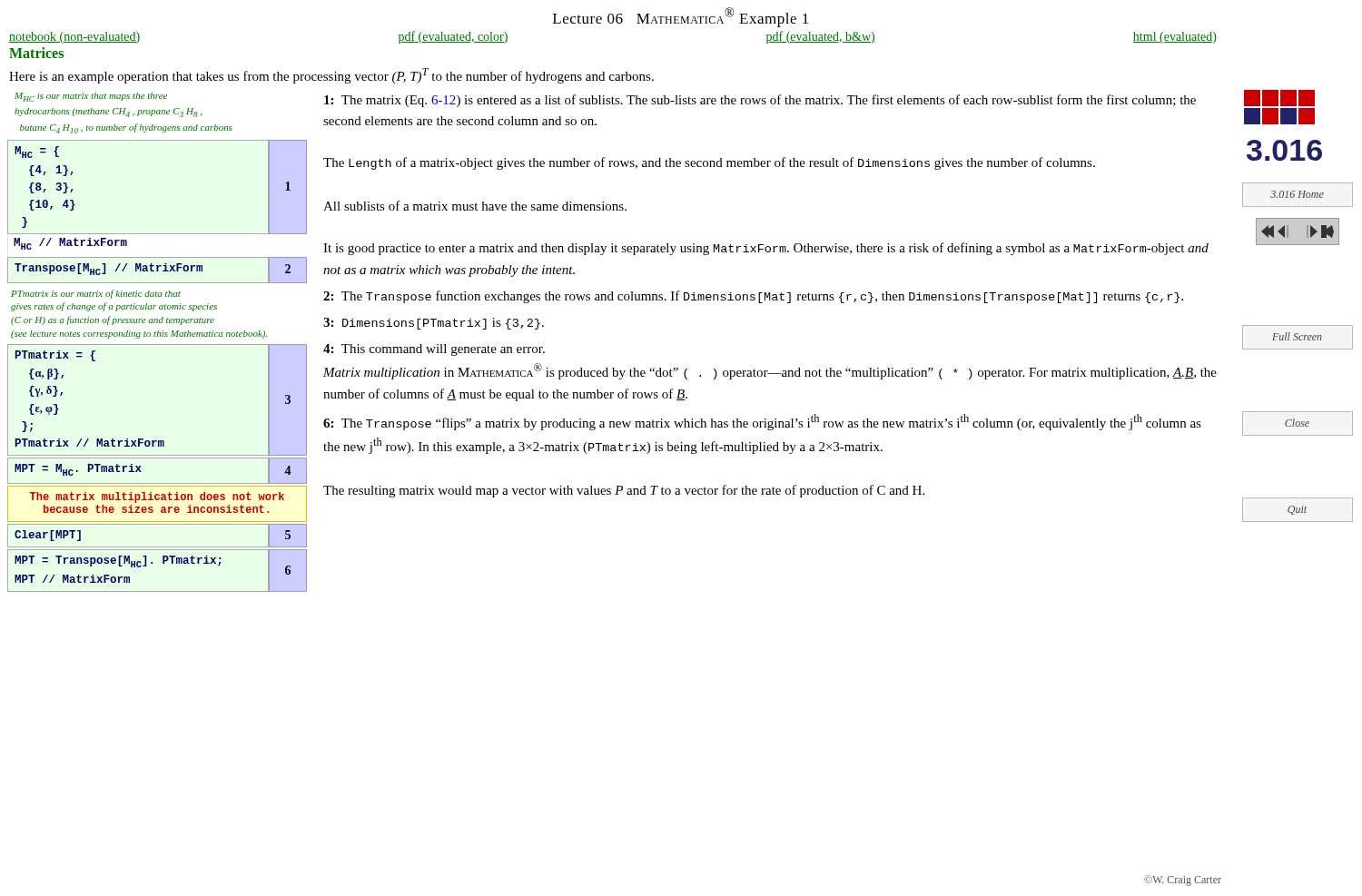Find the text block with the text "PTmatrix = {"
The image size is (1362, 896).
(55, 356)
